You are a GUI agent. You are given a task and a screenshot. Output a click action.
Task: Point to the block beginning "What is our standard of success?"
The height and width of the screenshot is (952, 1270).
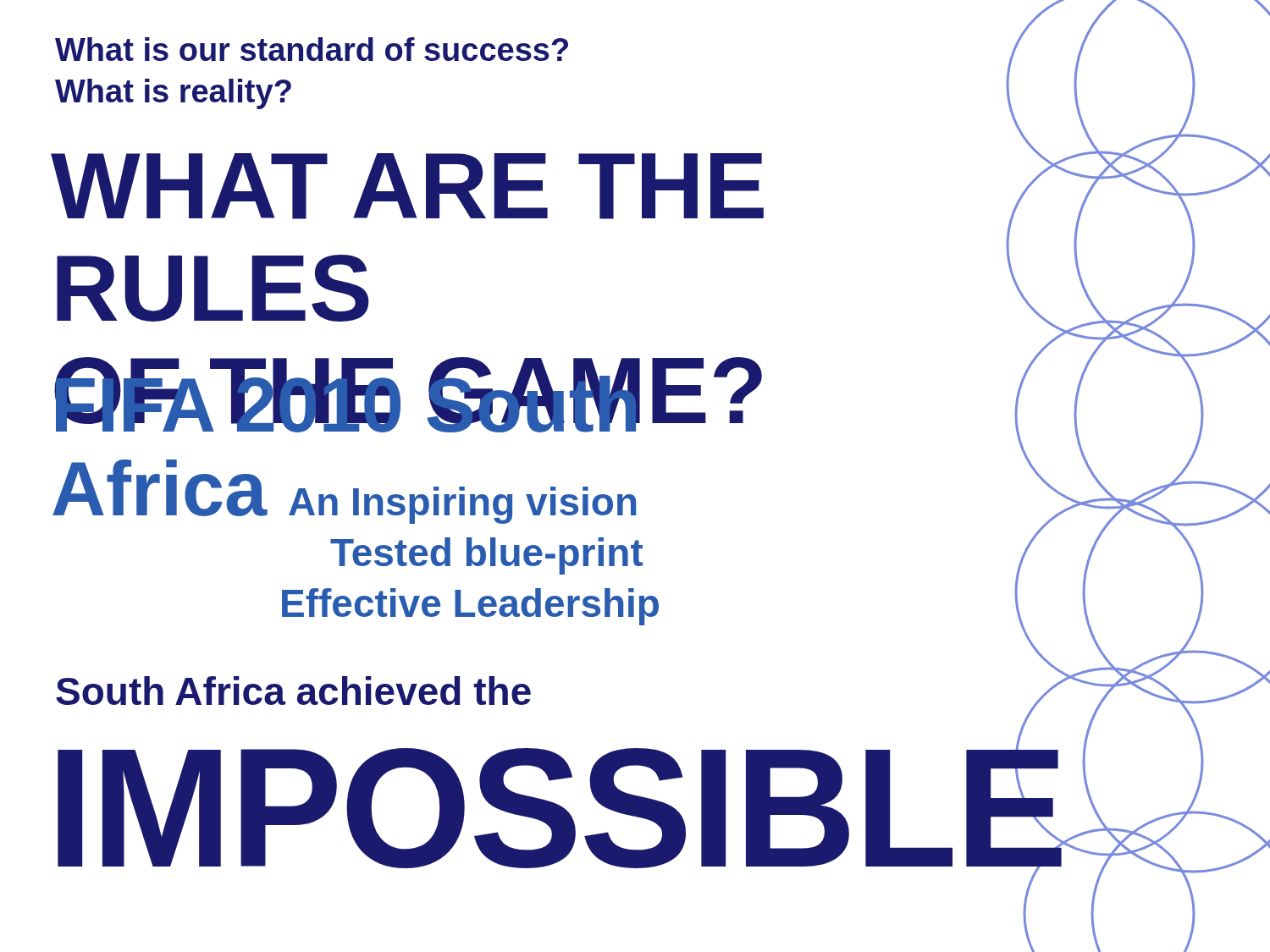tap(312, 71)
